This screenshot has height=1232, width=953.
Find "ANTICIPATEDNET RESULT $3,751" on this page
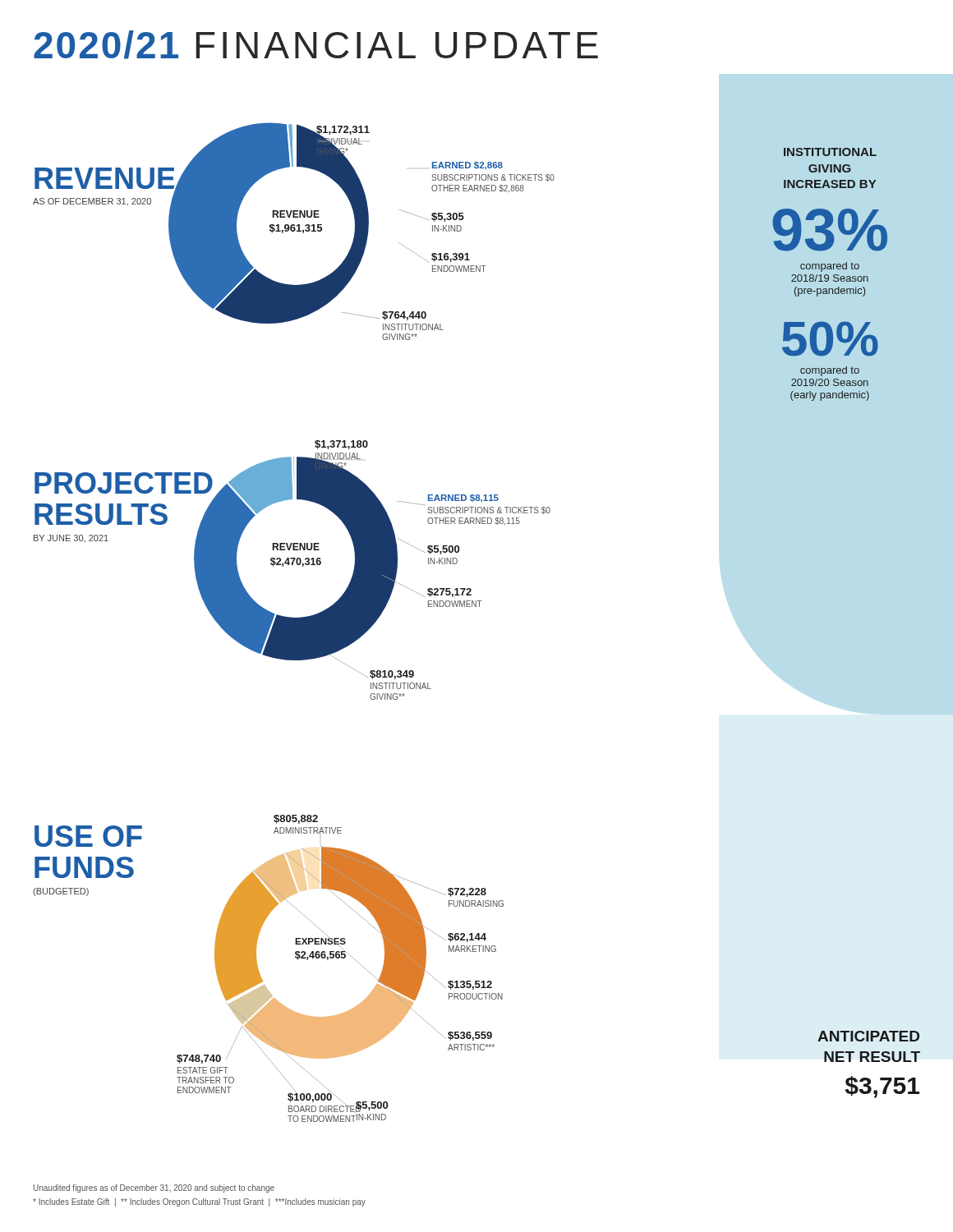coord(822,1063)
